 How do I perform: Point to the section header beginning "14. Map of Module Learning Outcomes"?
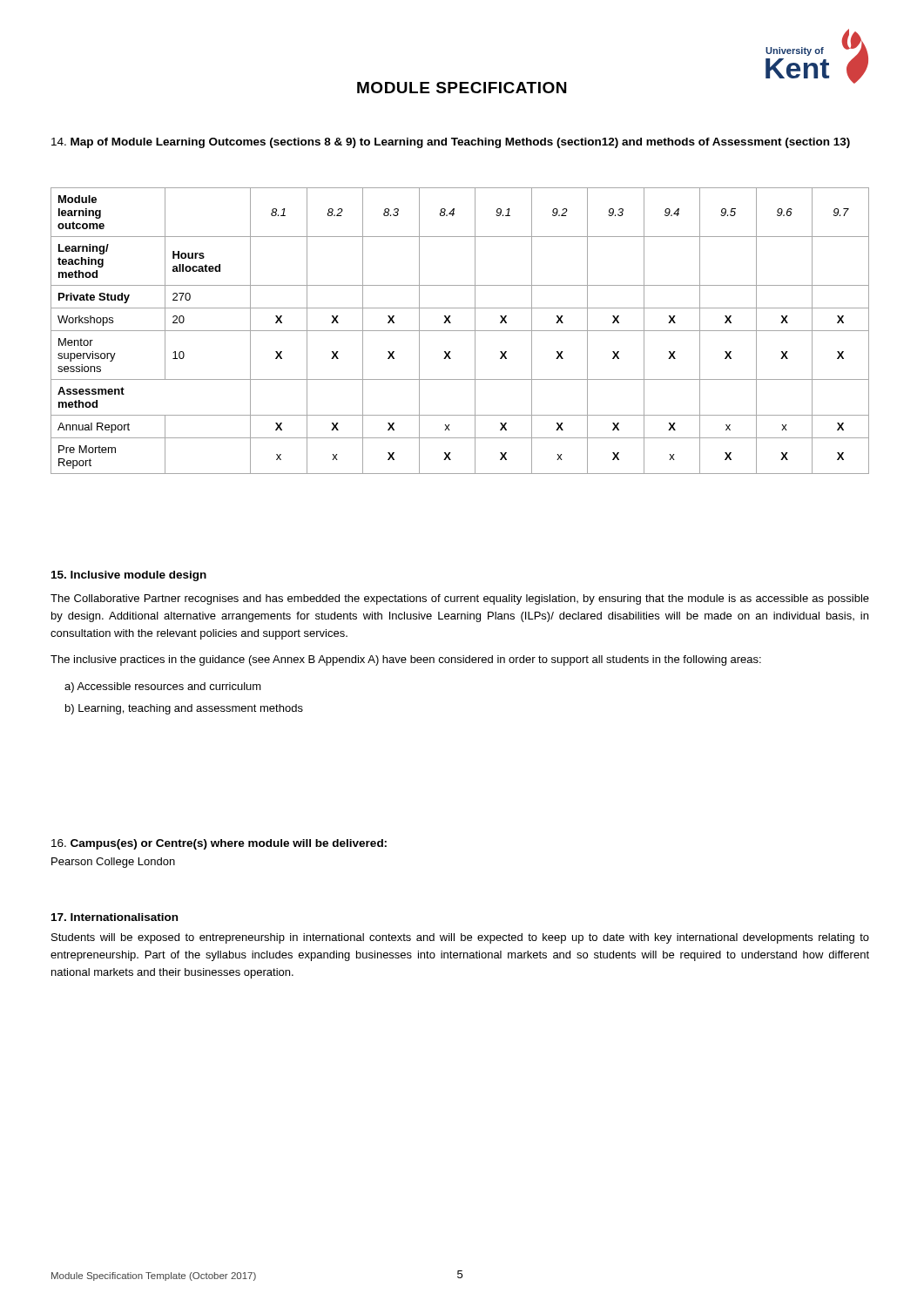click(450, 142)
